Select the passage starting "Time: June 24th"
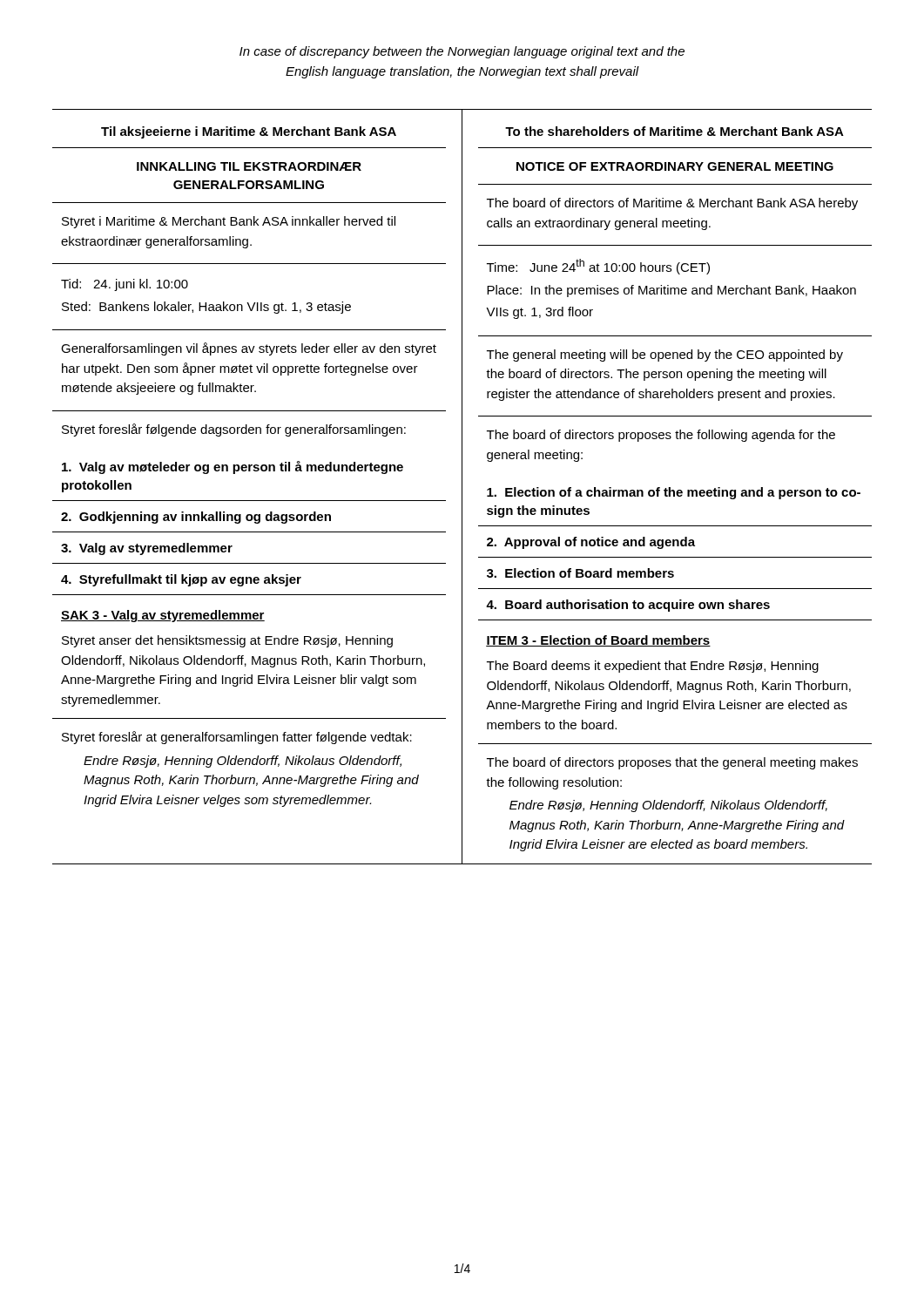This screenshot has height=1307, width=924. 672,288
